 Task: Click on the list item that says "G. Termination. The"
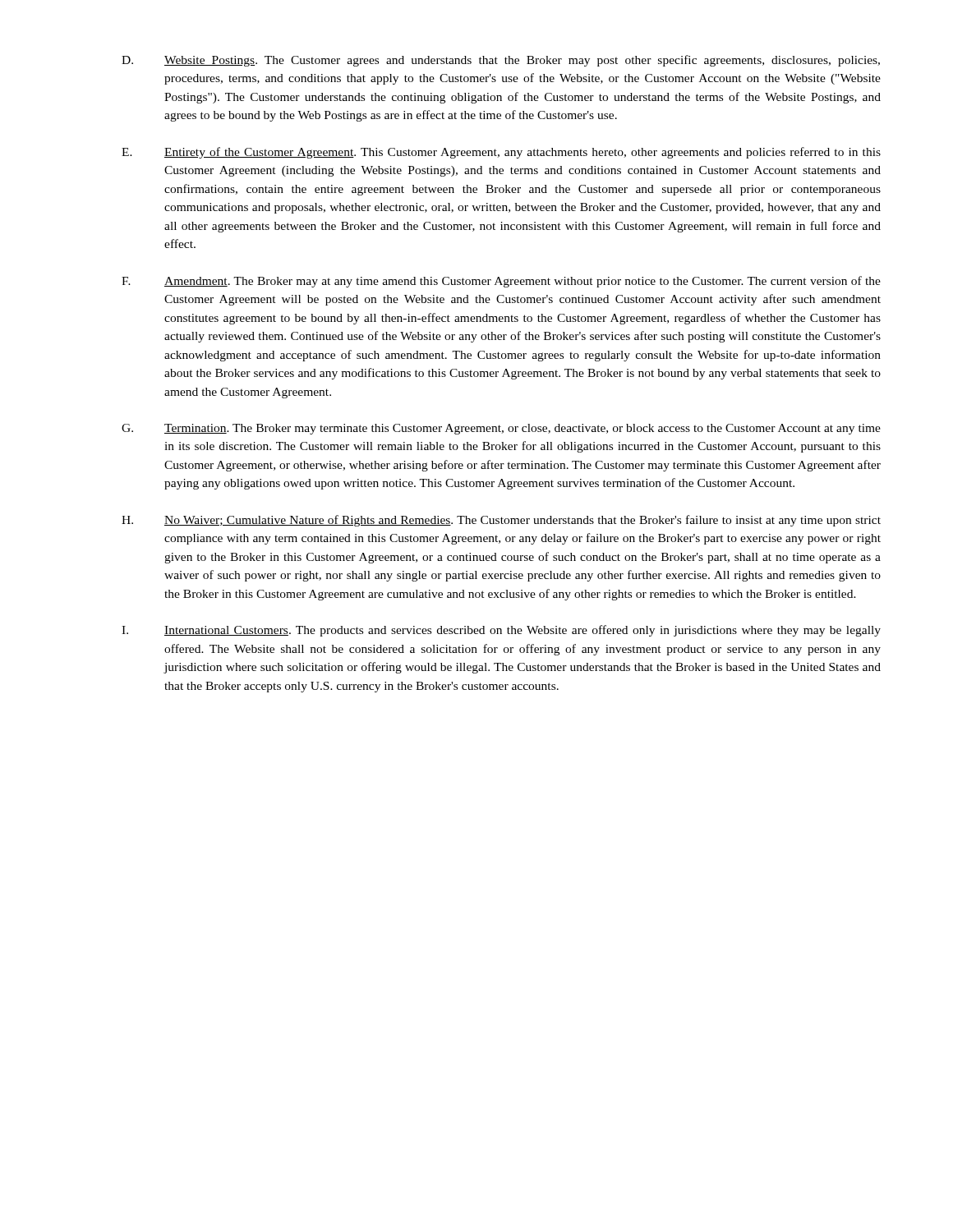click(x=501, y=456)
